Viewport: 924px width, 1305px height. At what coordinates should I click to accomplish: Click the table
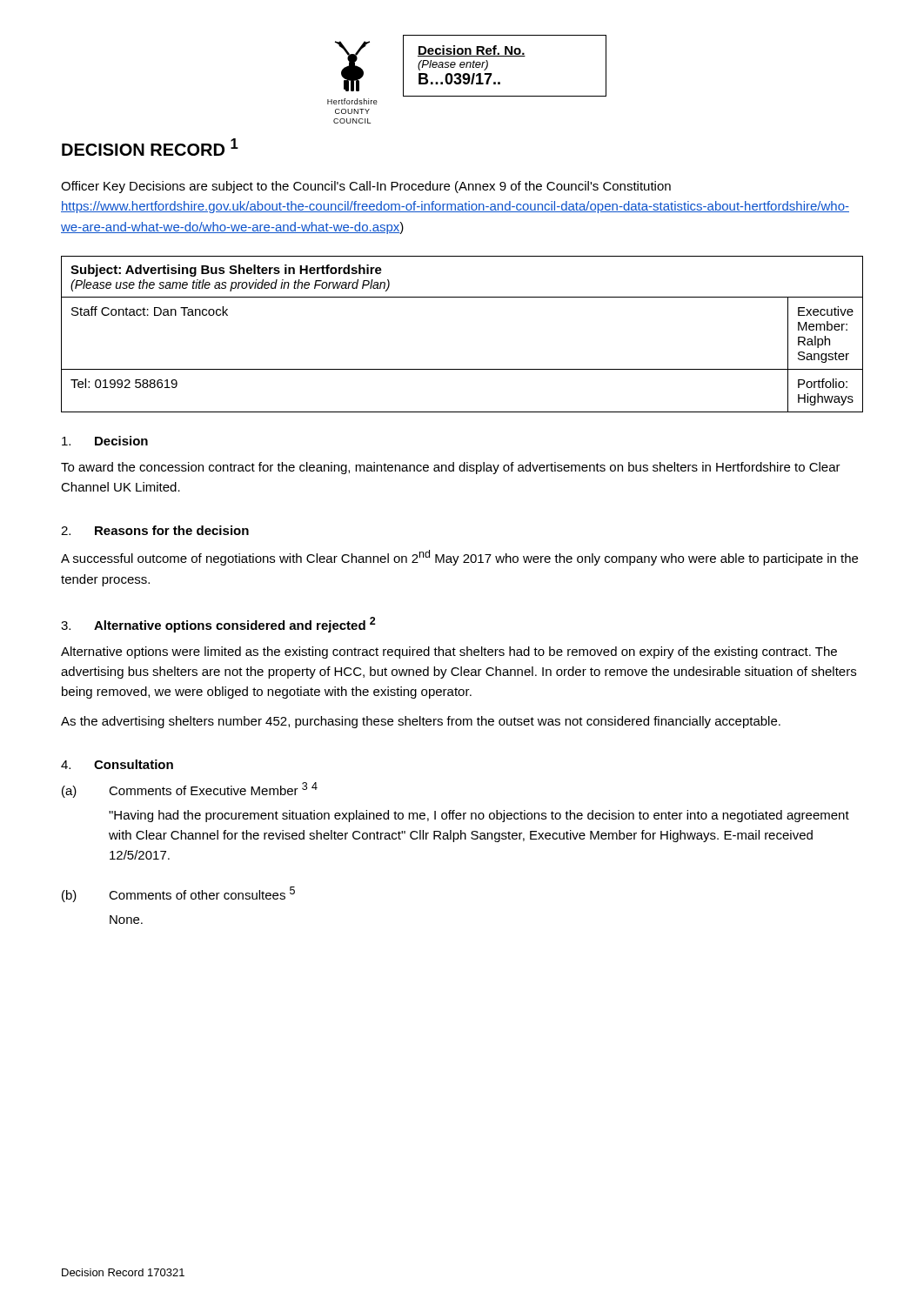[462, 334]
